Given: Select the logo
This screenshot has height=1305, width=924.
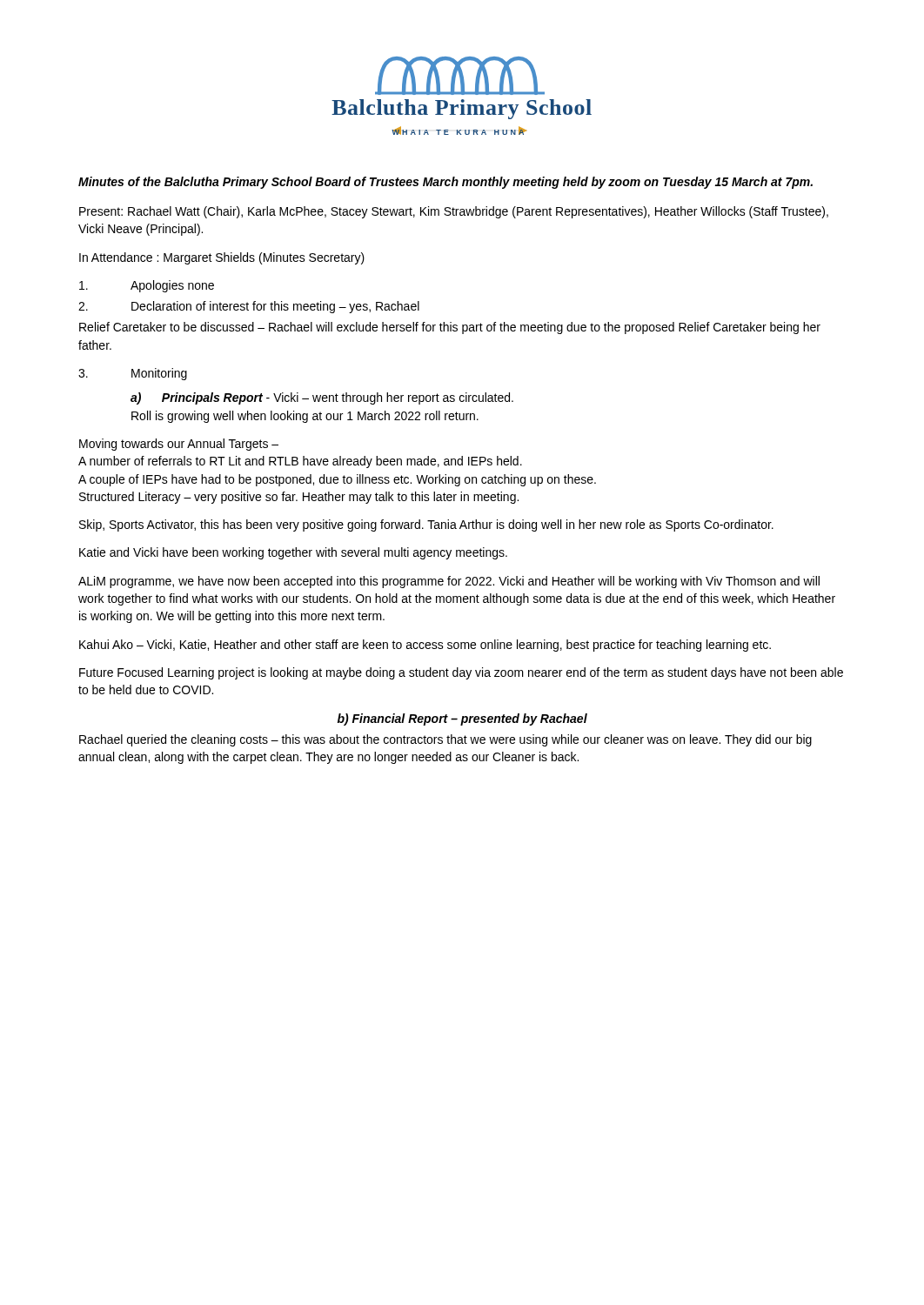Looking at the screenshot, I should click(462, 101).
